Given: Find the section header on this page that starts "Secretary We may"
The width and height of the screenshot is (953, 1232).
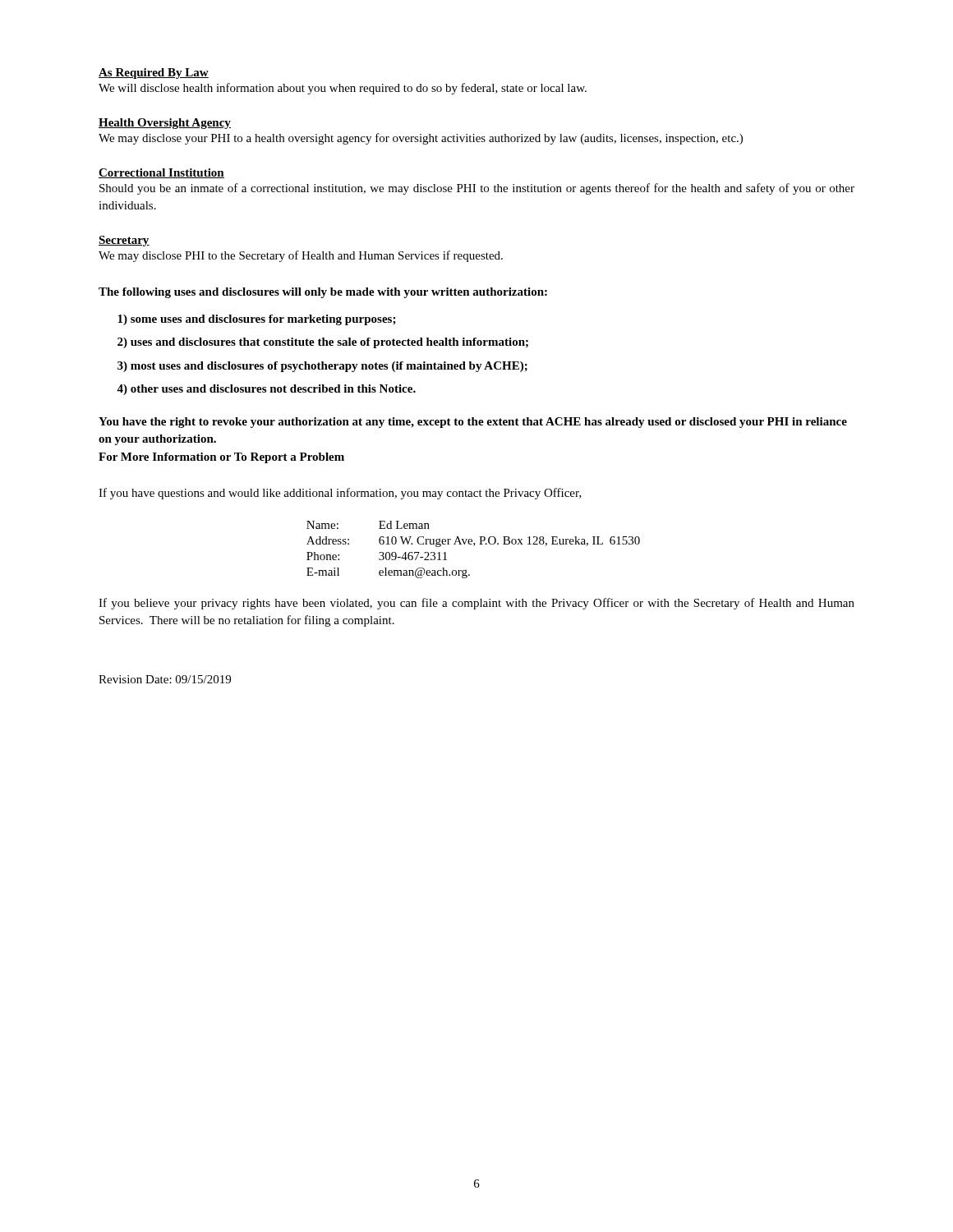Looking at the screenshot, I should [x=476, y=249].
